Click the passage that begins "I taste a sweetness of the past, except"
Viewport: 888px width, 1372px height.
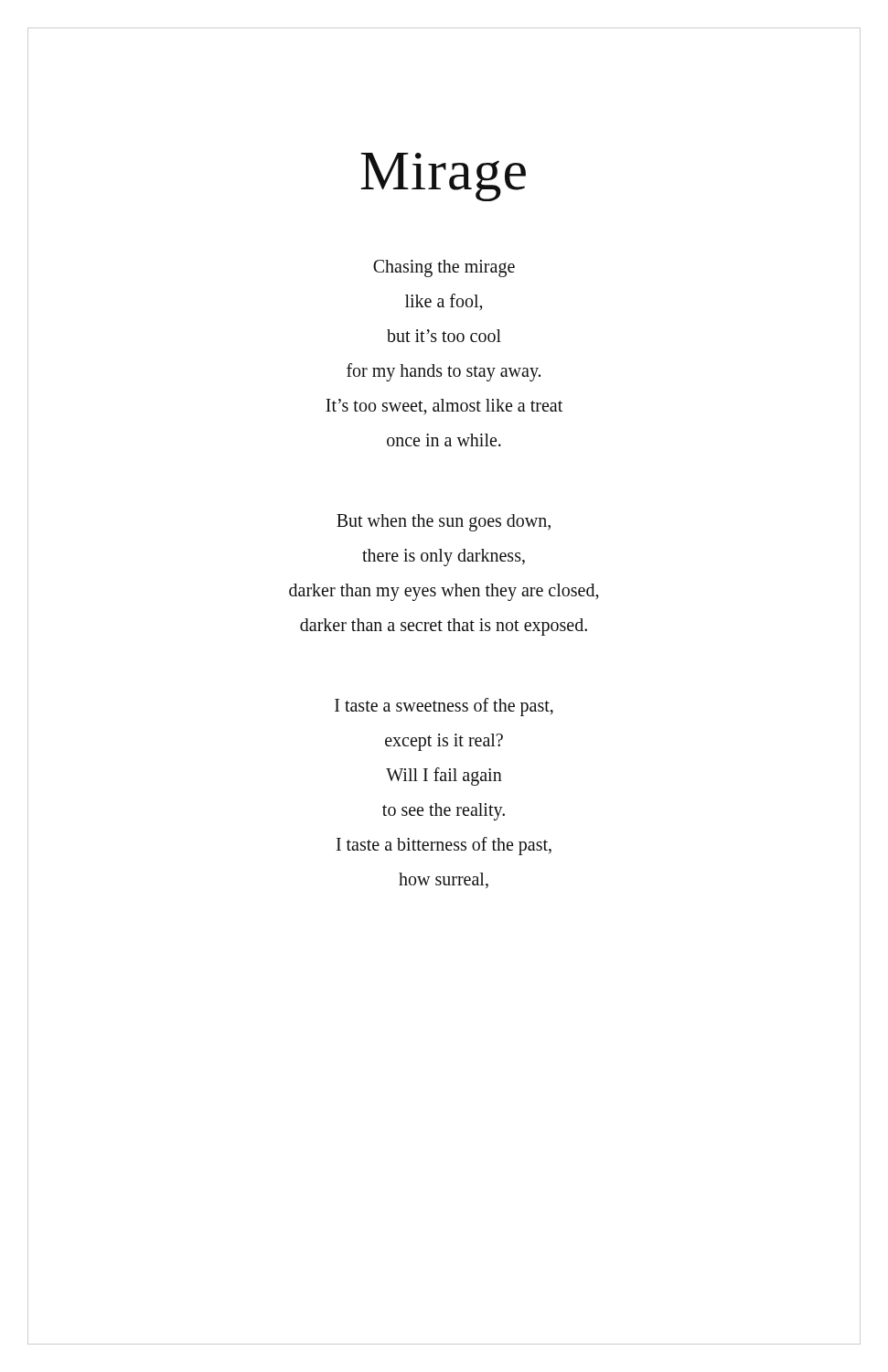(x=444, y=792)
